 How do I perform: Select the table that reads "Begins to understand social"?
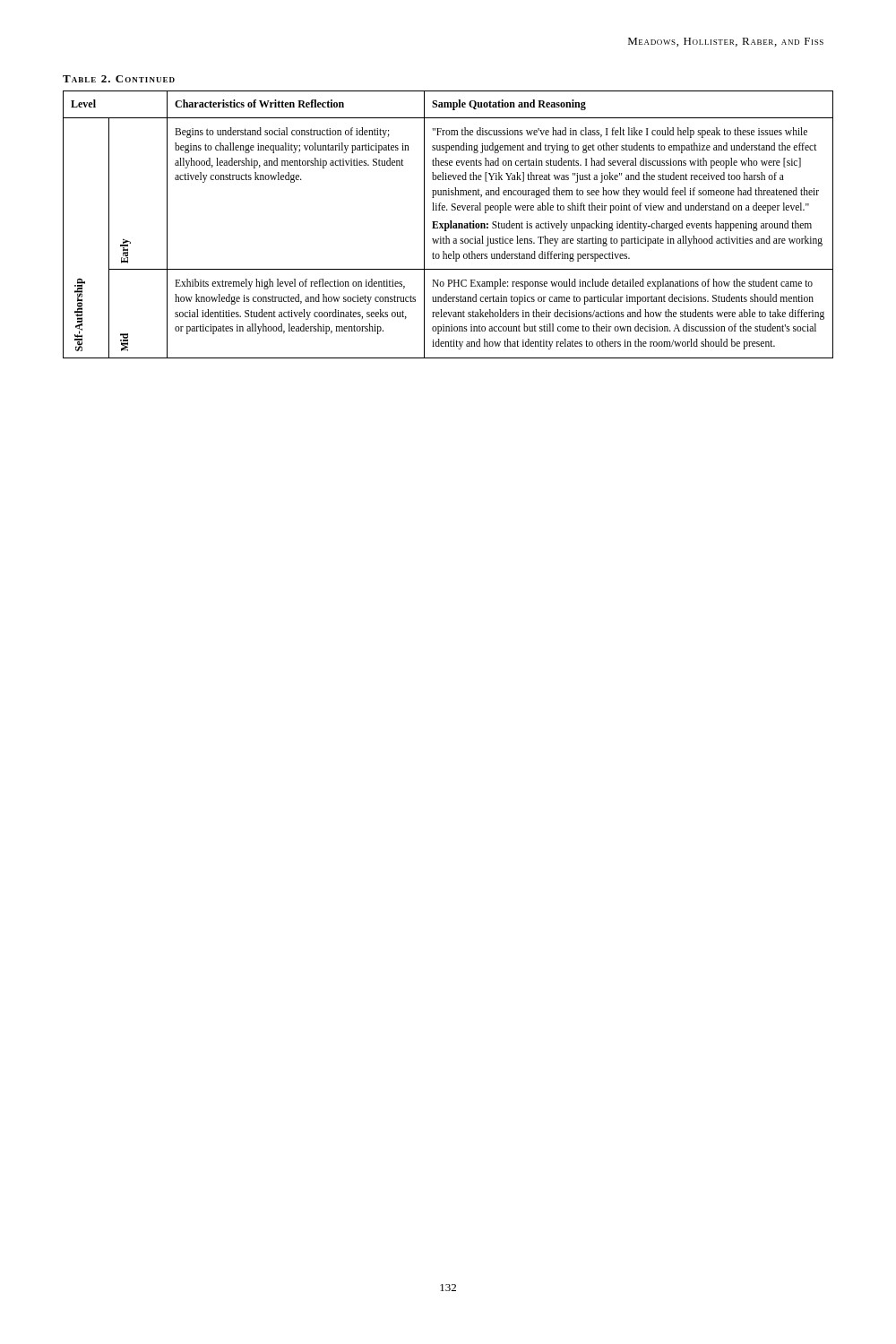tap(448, 667)
